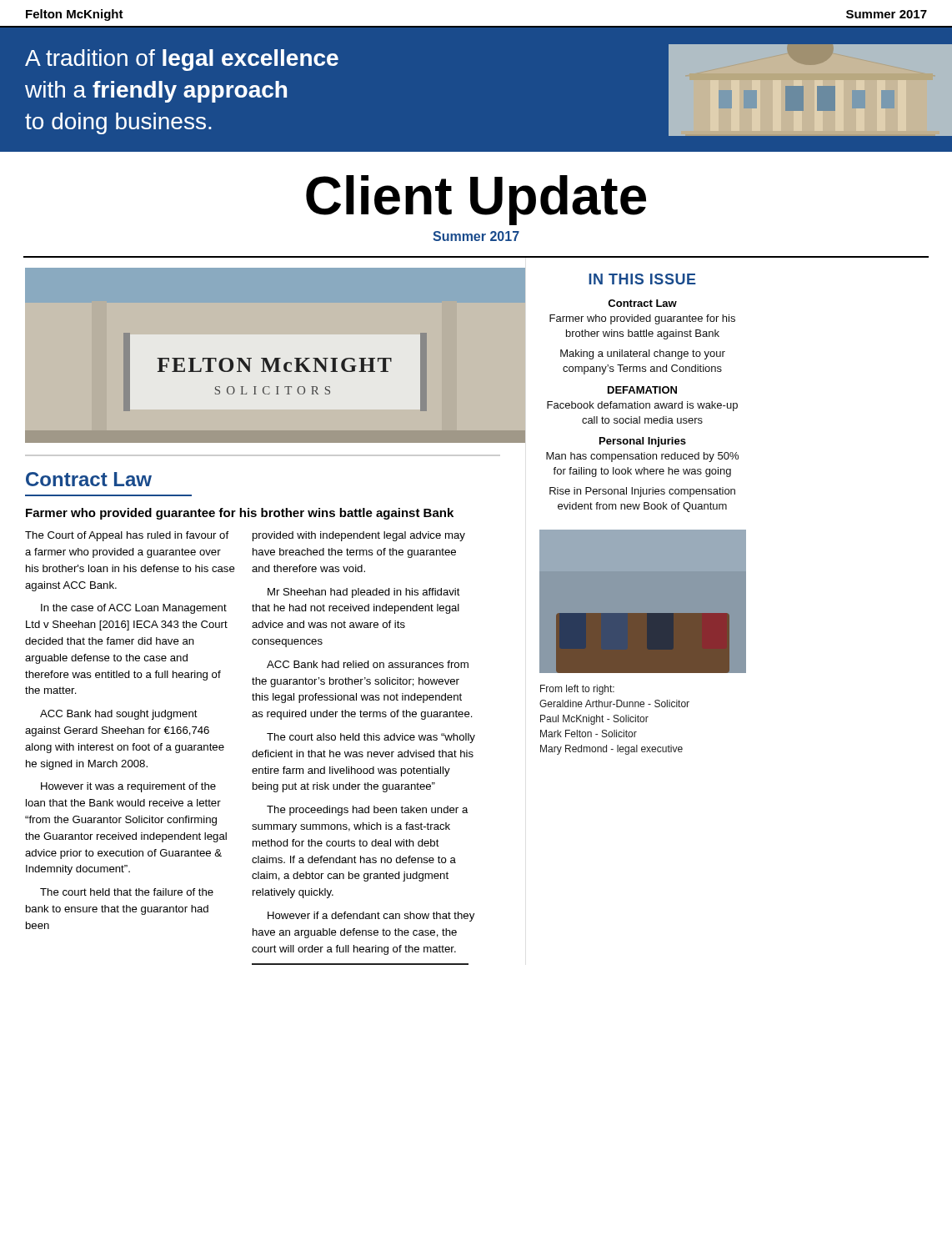This screenshot has height=1251, width=952.
Task: Locate the text "Summer 2017"
Action: 476,236
